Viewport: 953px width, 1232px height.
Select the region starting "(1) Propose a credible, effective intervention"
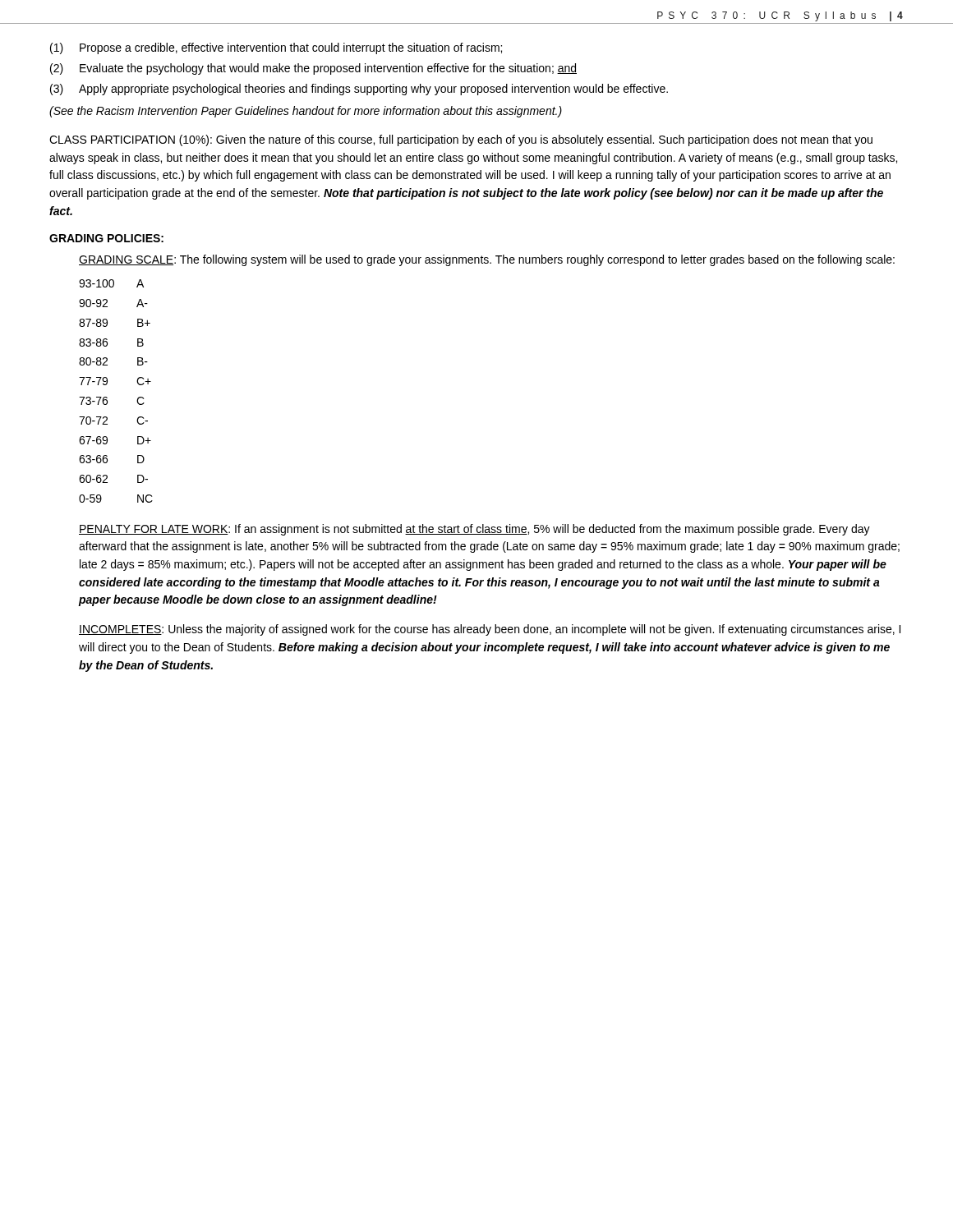[x=476, y=48]
